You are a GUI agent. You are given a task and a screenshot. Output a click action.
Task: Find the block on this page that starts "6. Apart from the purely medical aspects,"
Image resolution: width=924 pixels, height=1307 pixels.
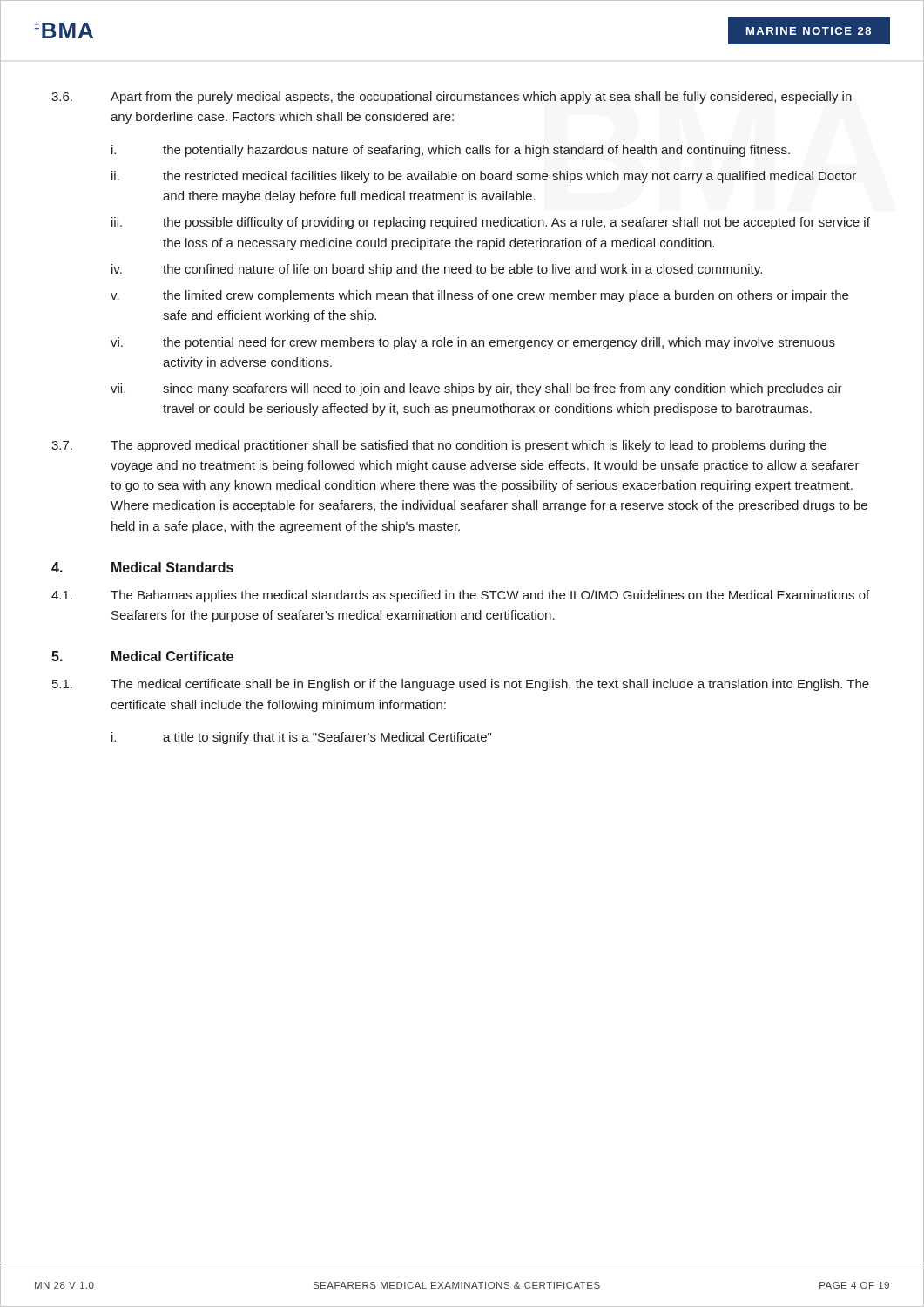pos(462,107)
